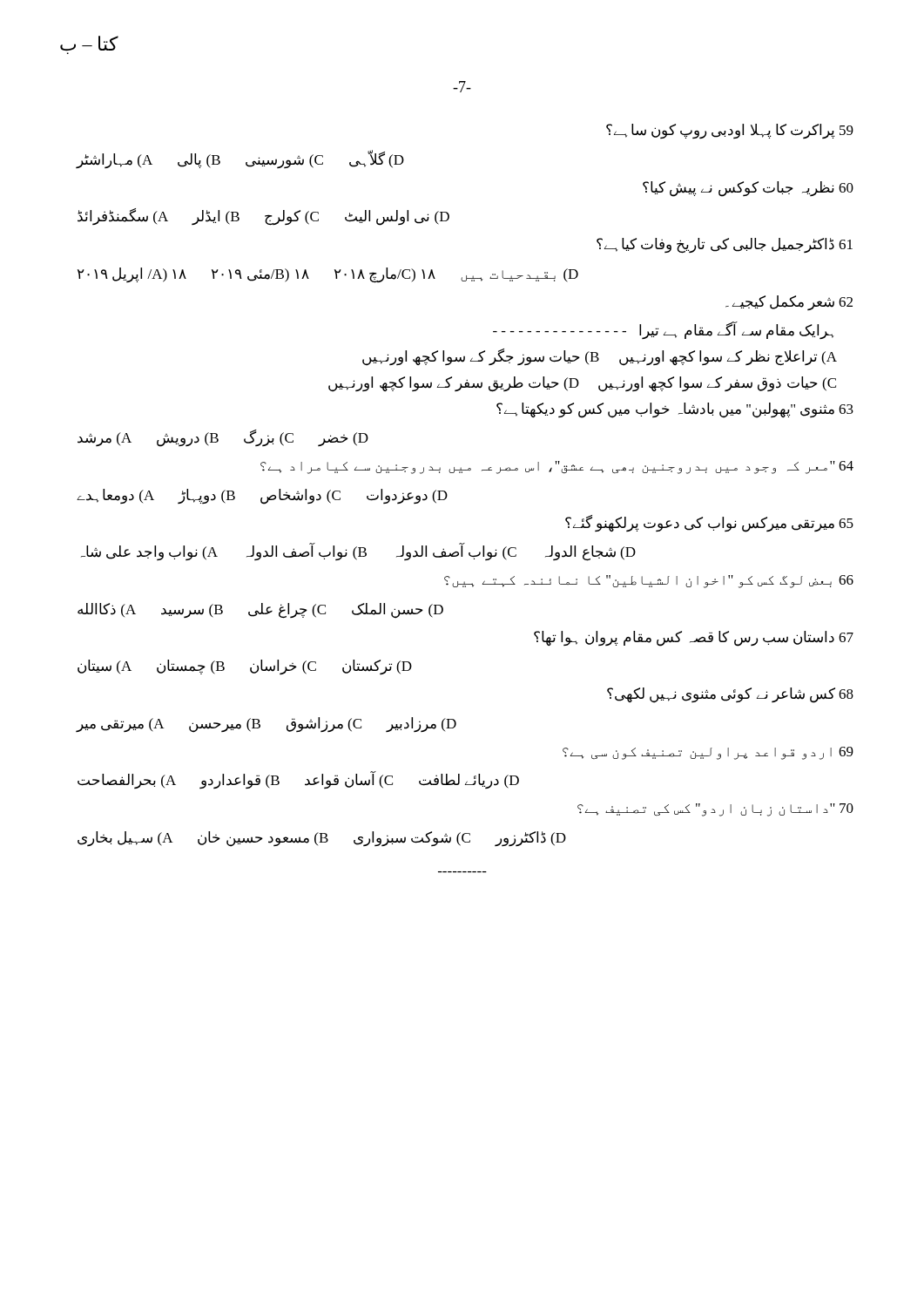Viewport: 924px width, 1307px height.
Task: Select the text starting "64 ''معر کہ وجود میں بدروجنین بھی ہے"
Action: click(x=462, y=481)
